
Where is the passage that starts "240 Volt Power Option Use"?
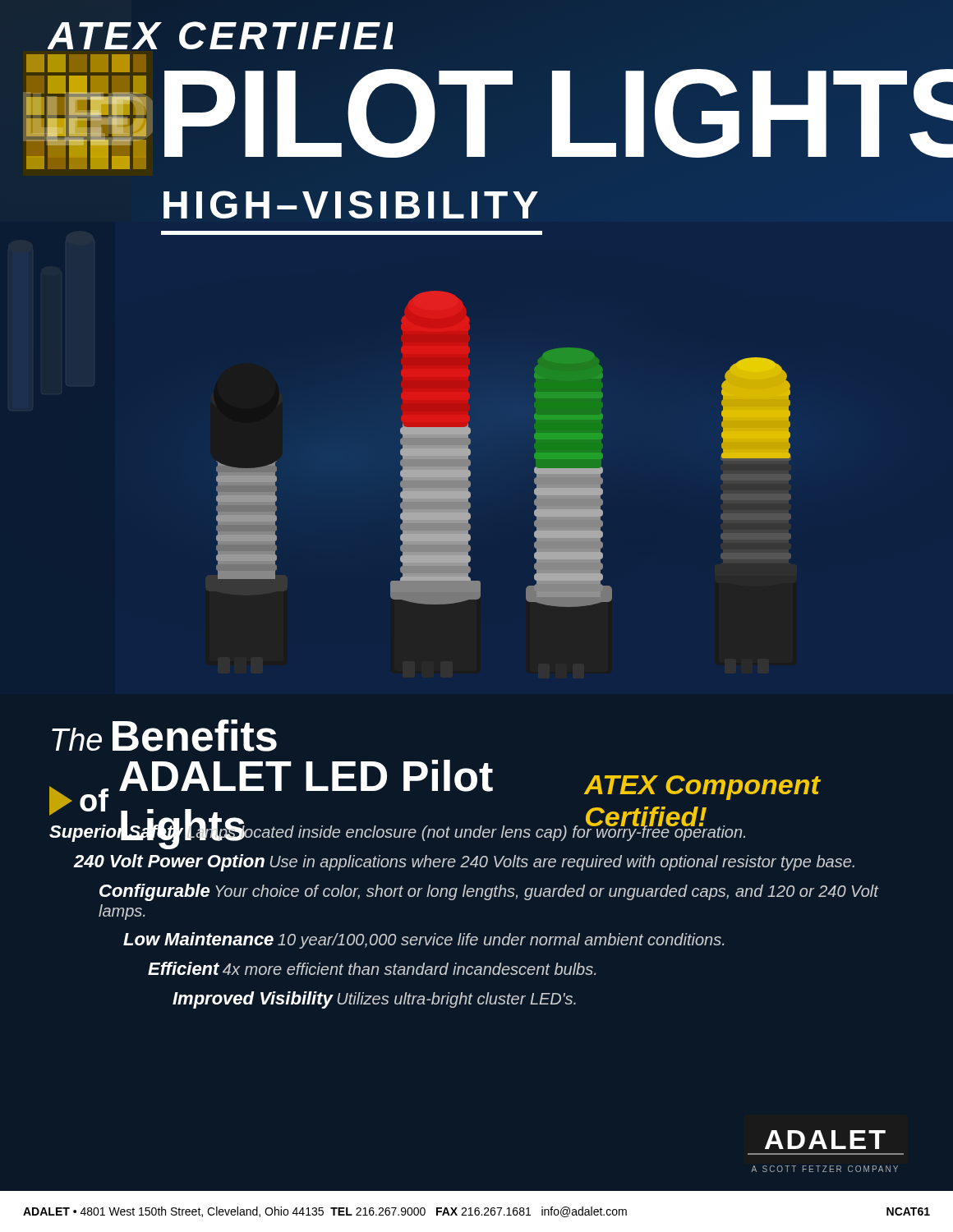[465, 861]
